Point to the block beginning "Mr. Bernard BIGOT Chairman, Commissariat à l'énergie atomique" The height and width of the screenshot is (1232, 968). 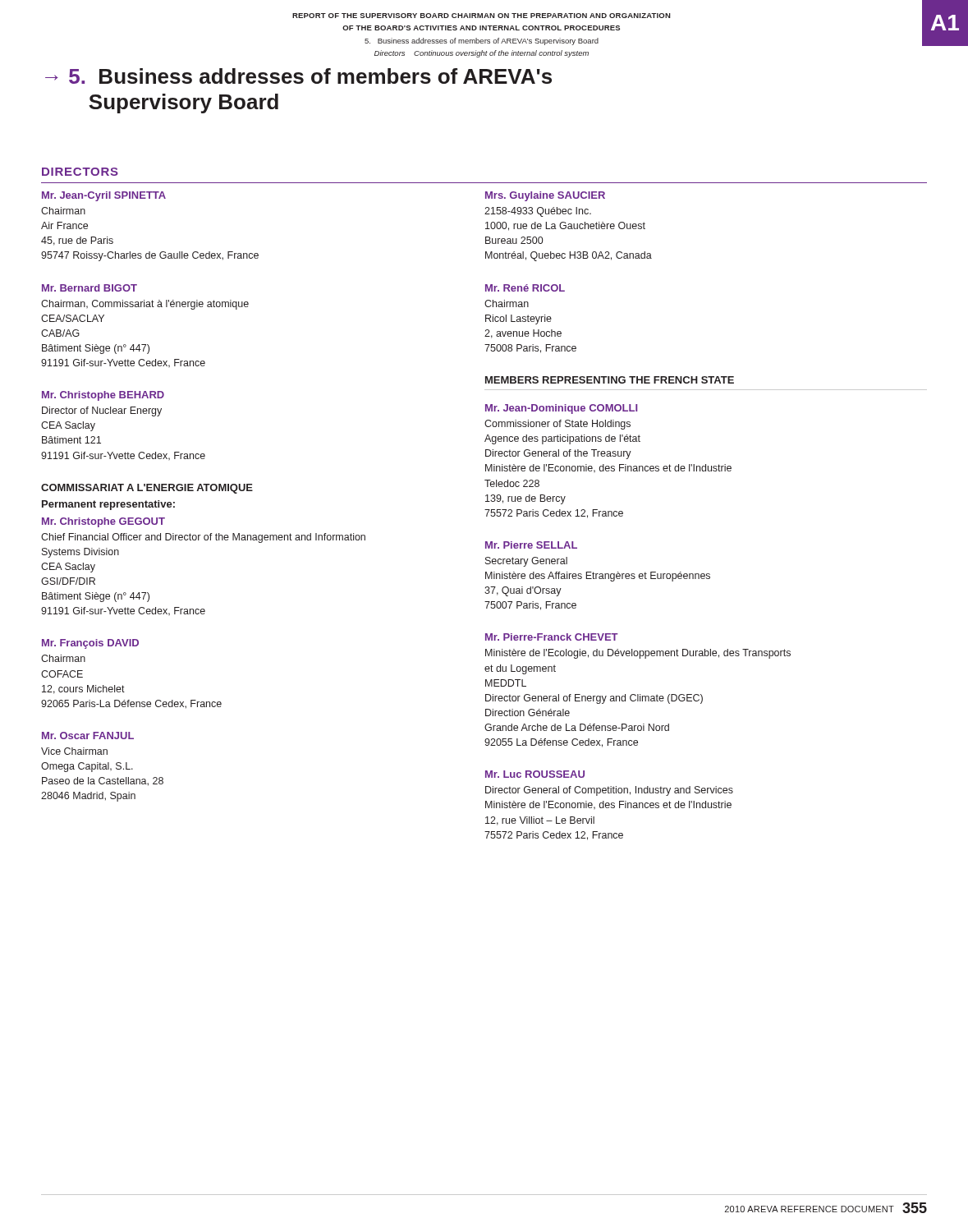(x=89, y=288)
